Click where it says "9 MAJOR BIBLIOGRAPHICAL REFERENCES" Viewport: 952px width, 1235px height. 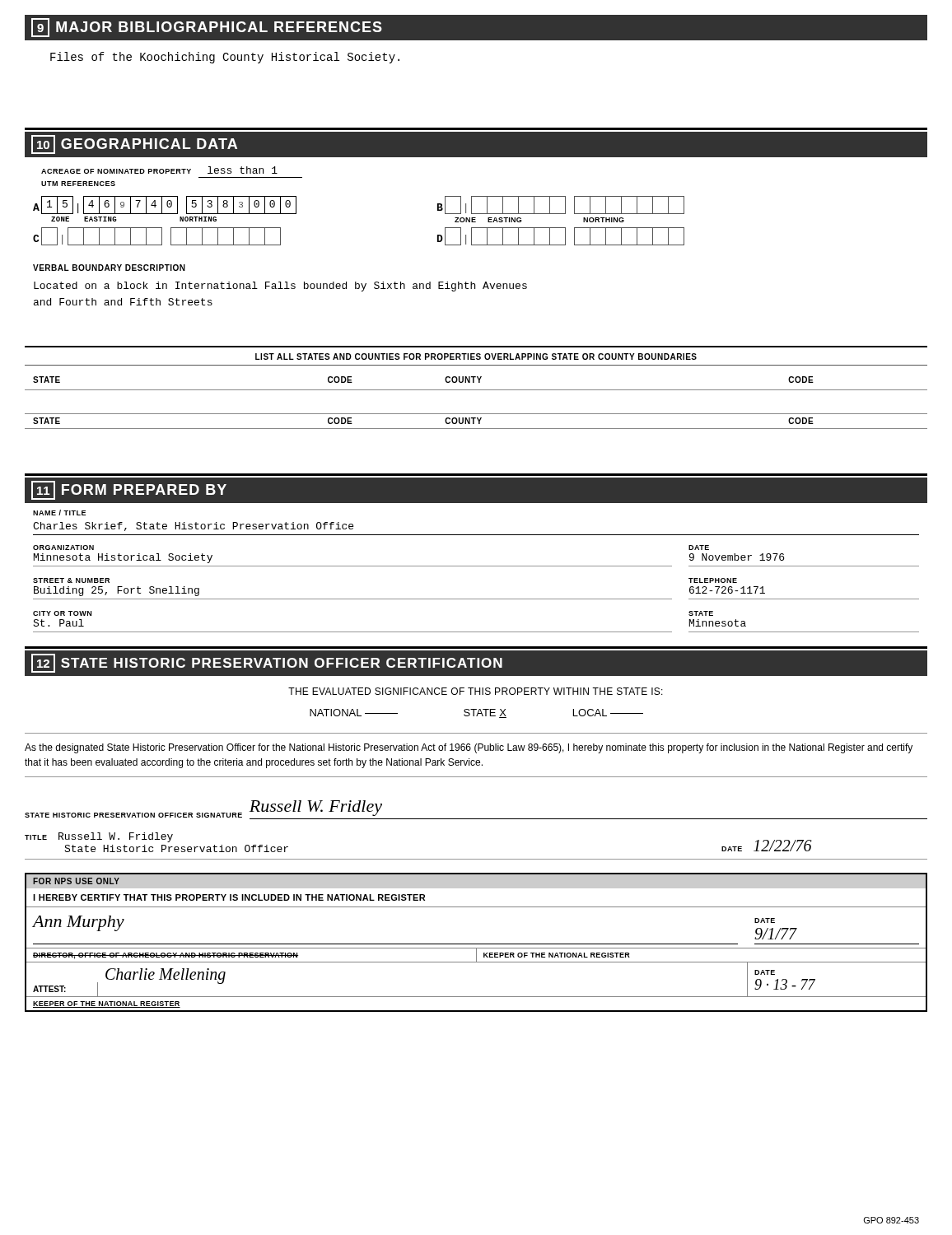(x=207, y=28)
